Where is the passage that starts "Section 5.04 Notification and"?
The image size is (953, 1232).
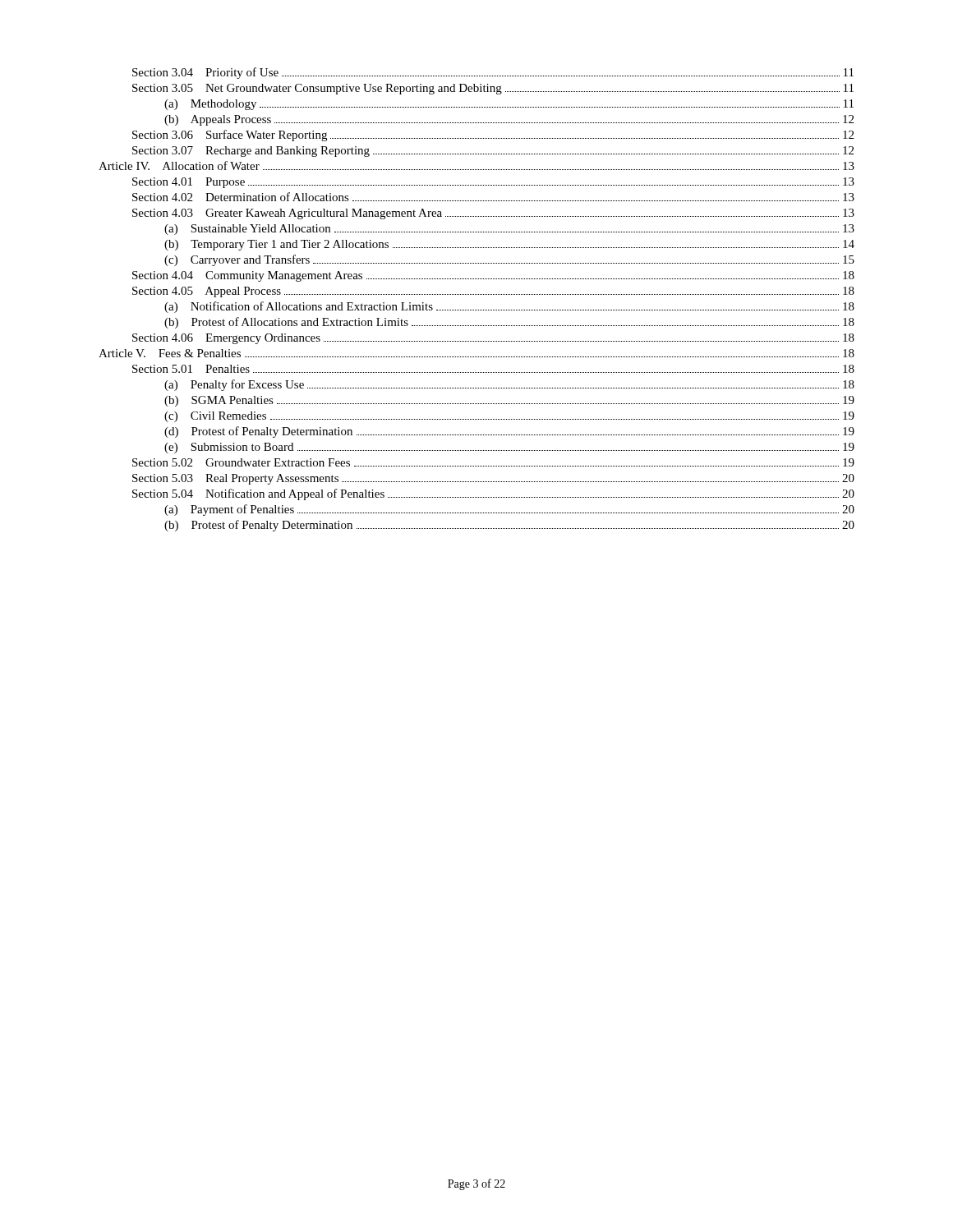coord(493,494)
